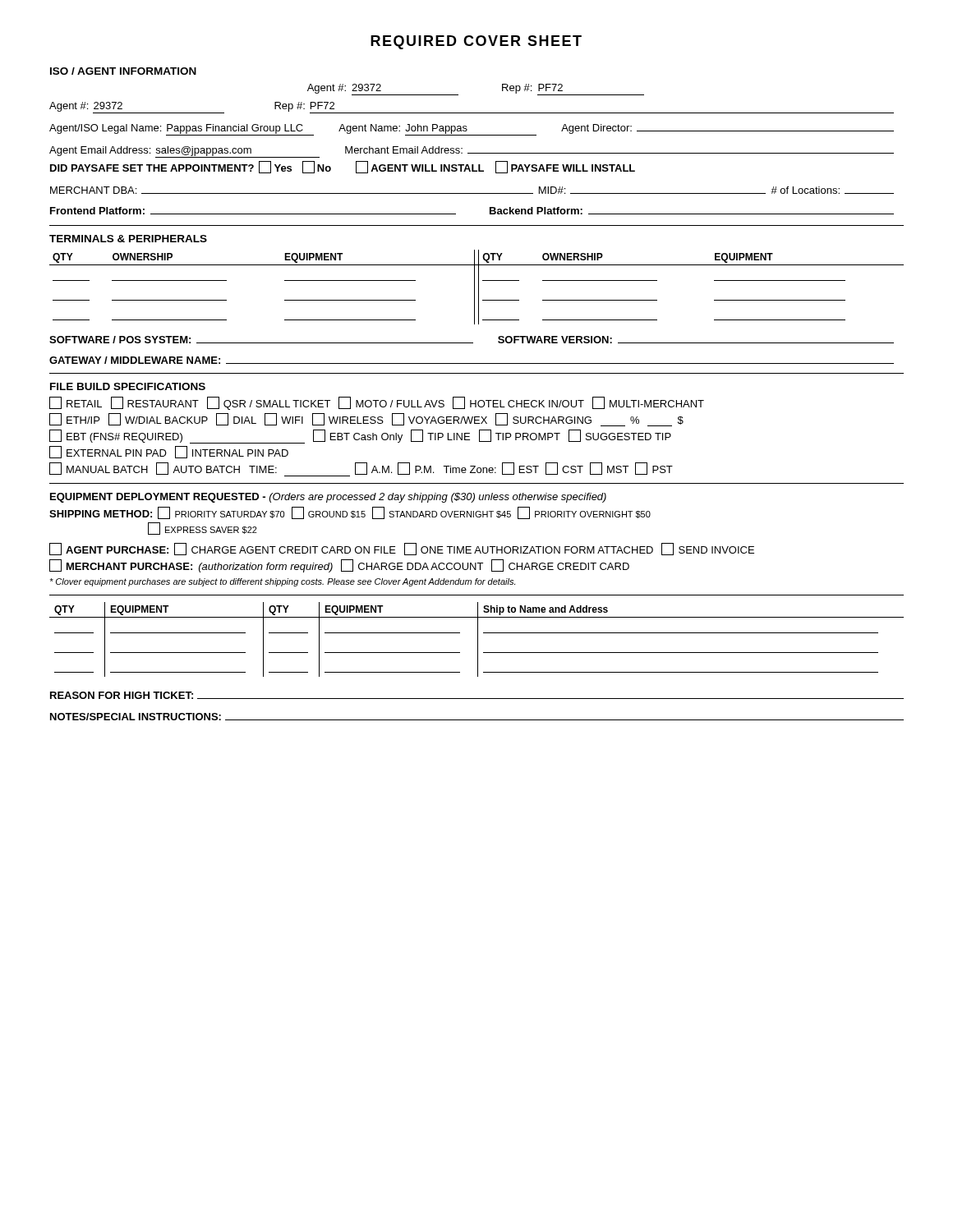
Task: Find the text starting "EBT (FNS# REQUIRED) EBT Cash"
Action: (360, 437)
